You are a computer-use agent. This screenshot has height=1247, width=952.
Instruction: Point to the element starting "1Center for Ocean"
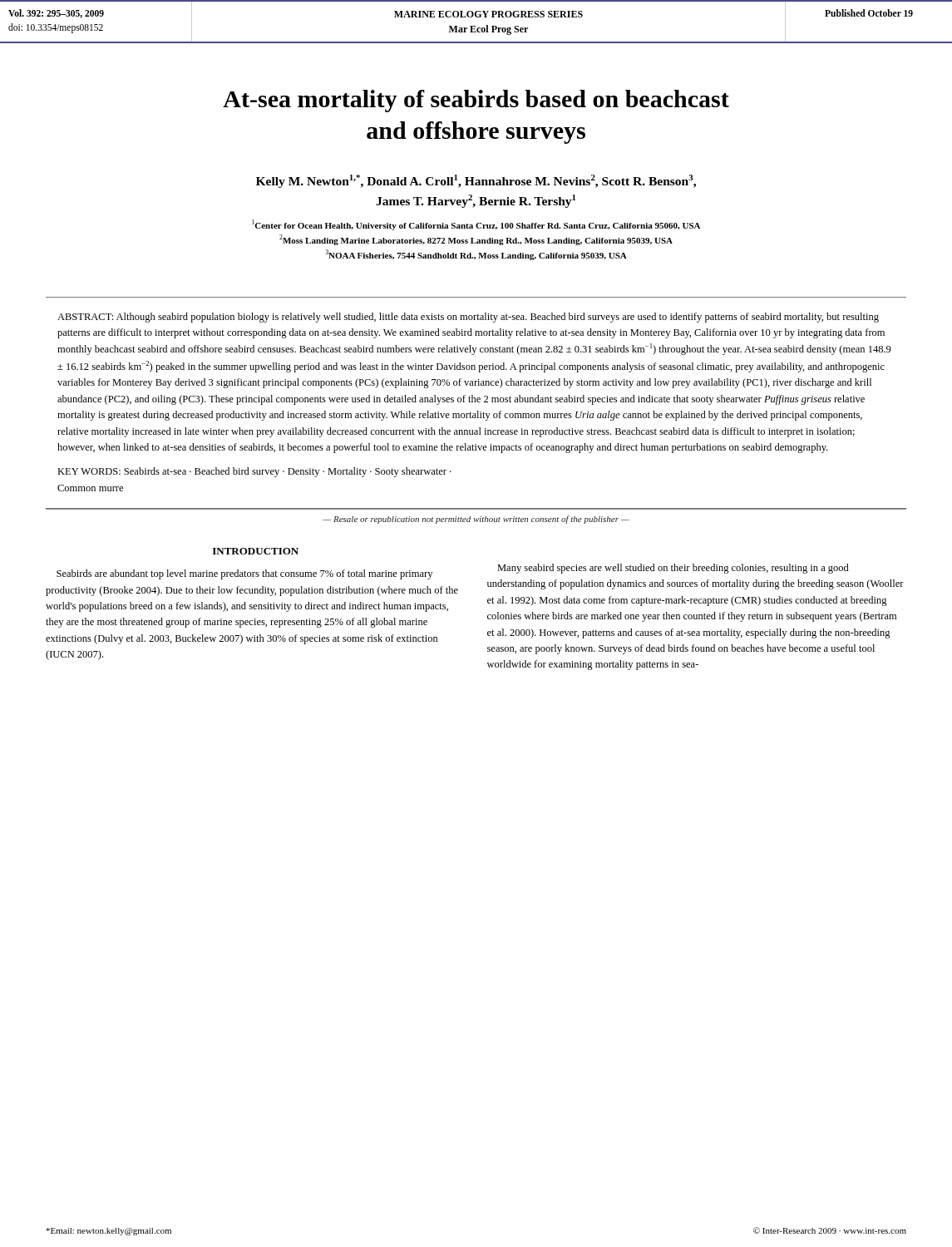[x=476, y=239]
